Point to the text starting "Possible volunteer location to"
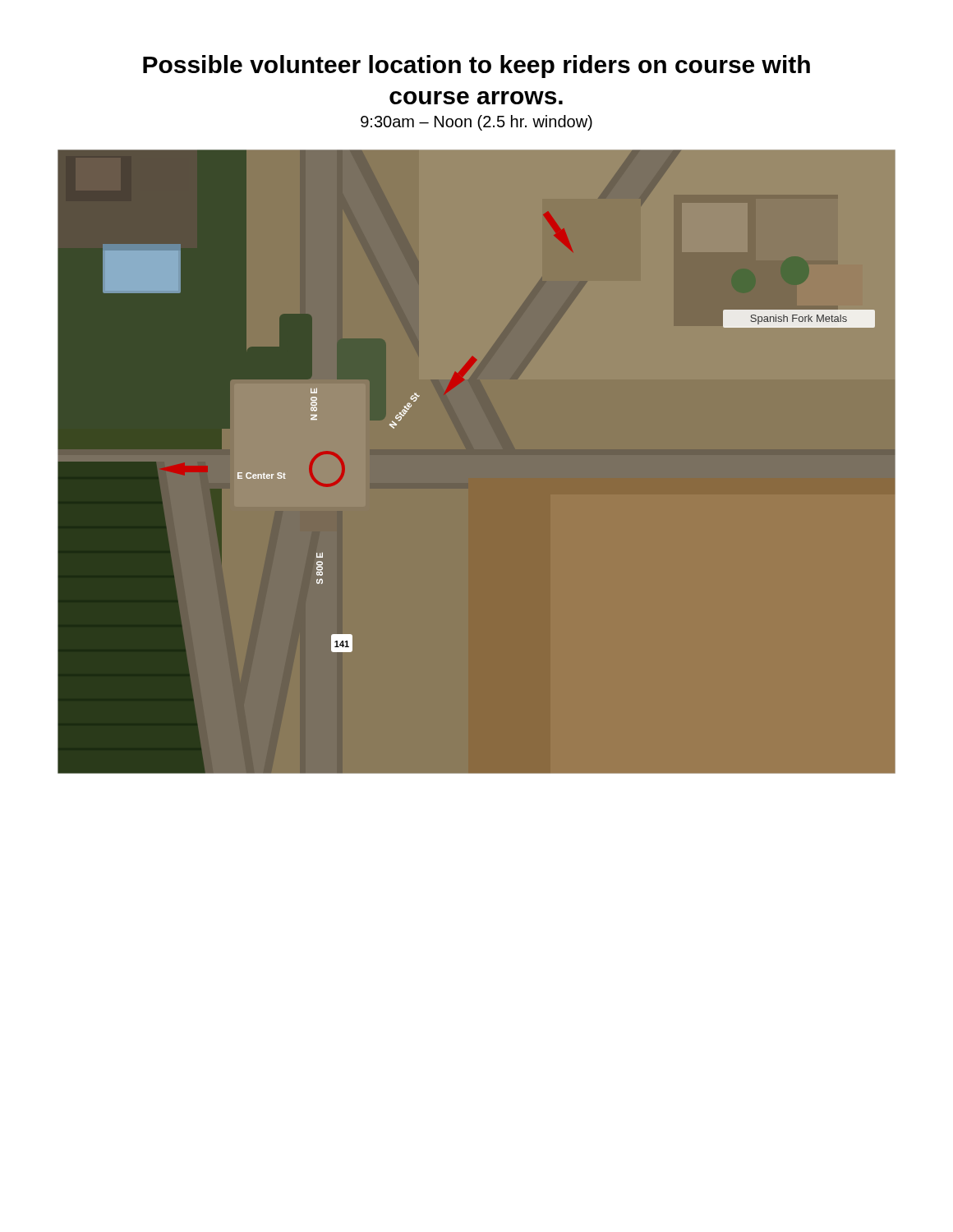The image size is (953, 1232). coord(476,90)
